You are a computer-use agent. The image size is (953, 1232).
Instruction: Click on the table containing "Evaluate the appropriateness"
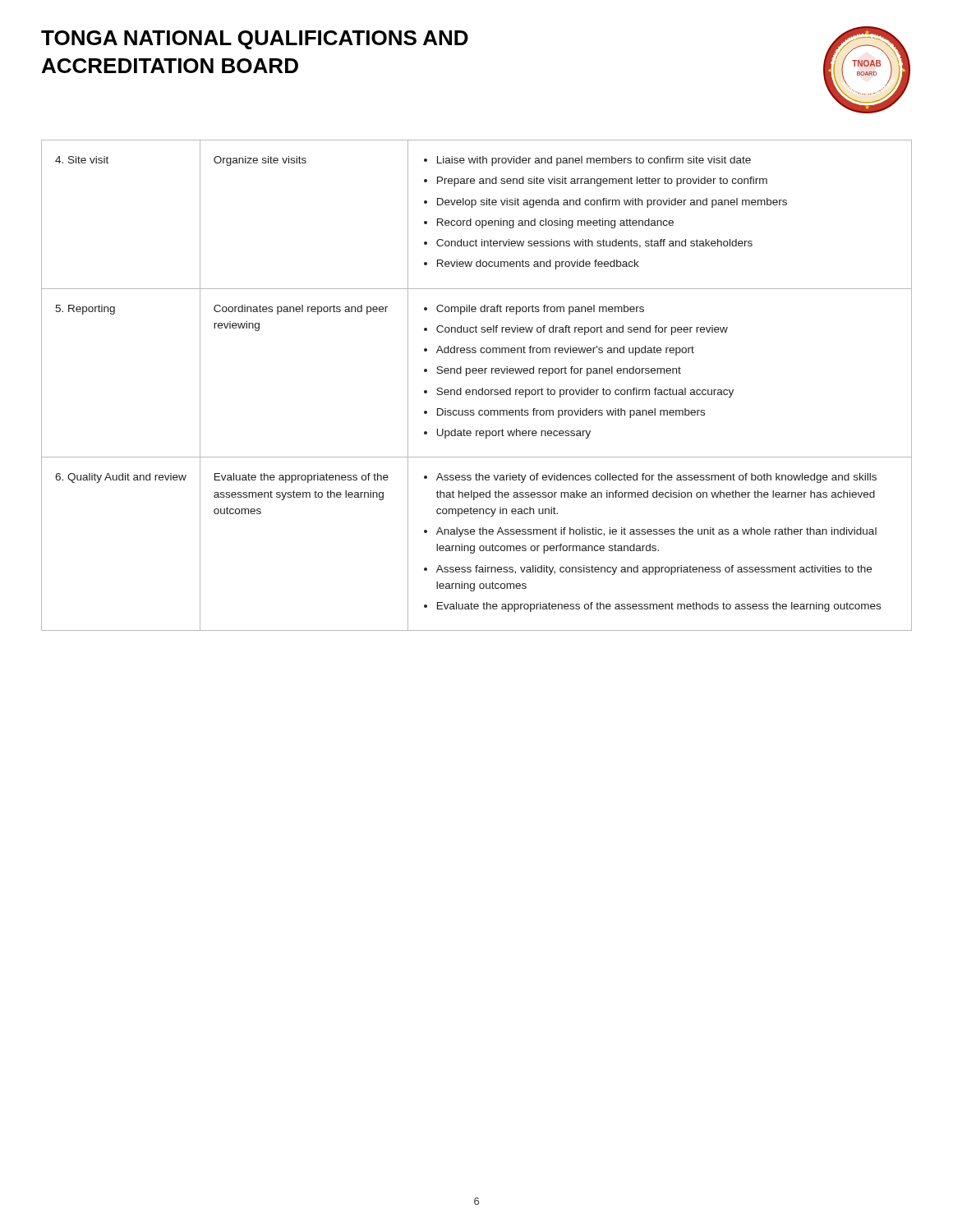[x=476, y=385]
